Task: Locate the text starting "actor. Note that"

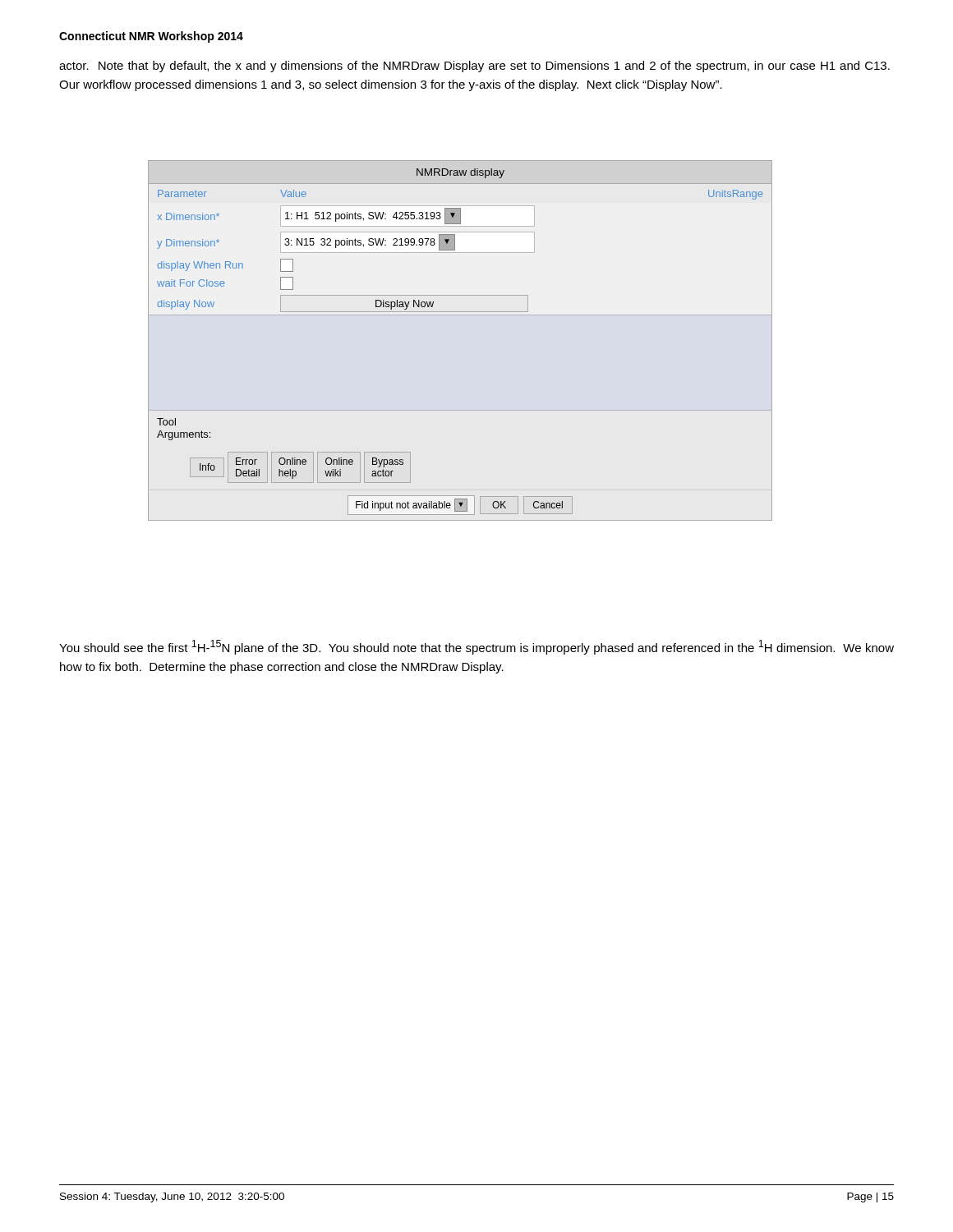Action: click(476, 75)
